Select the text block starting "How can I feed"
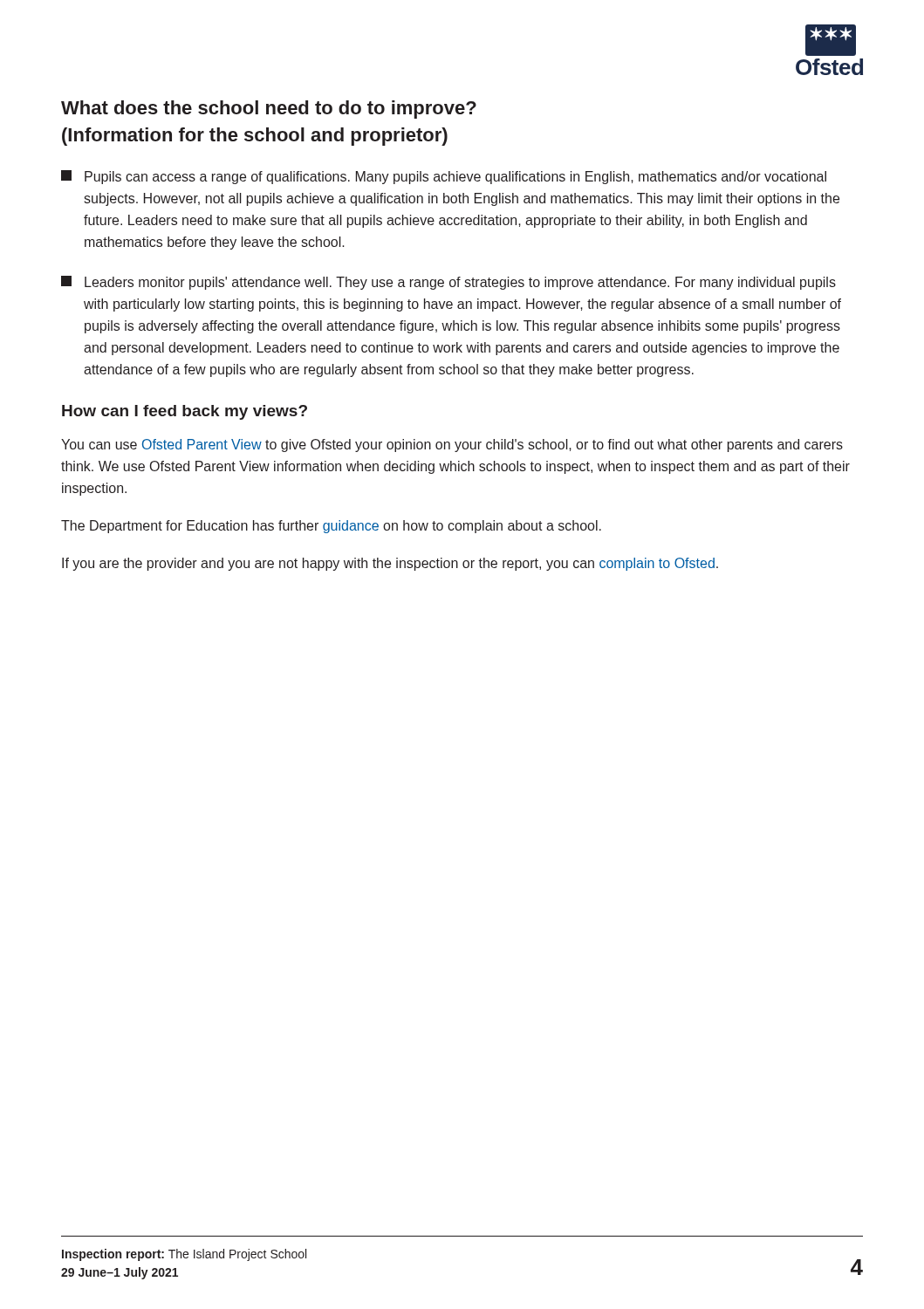Viewport: 924px width, 1309px height. (x=185, y=411)
